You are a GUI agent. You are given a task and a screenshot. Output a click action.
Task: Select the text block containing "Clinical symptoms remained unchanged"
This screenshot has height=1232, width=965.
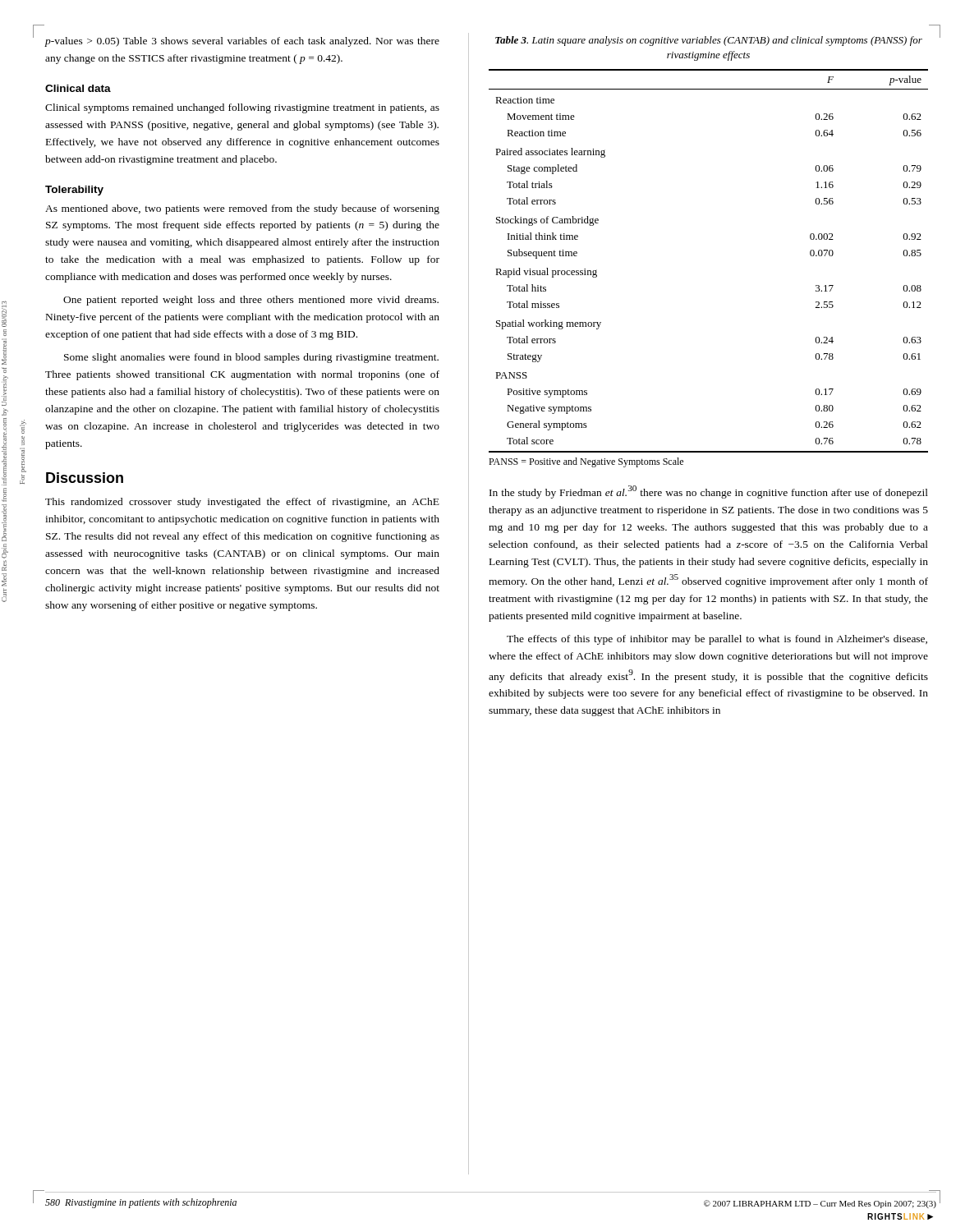242,134
